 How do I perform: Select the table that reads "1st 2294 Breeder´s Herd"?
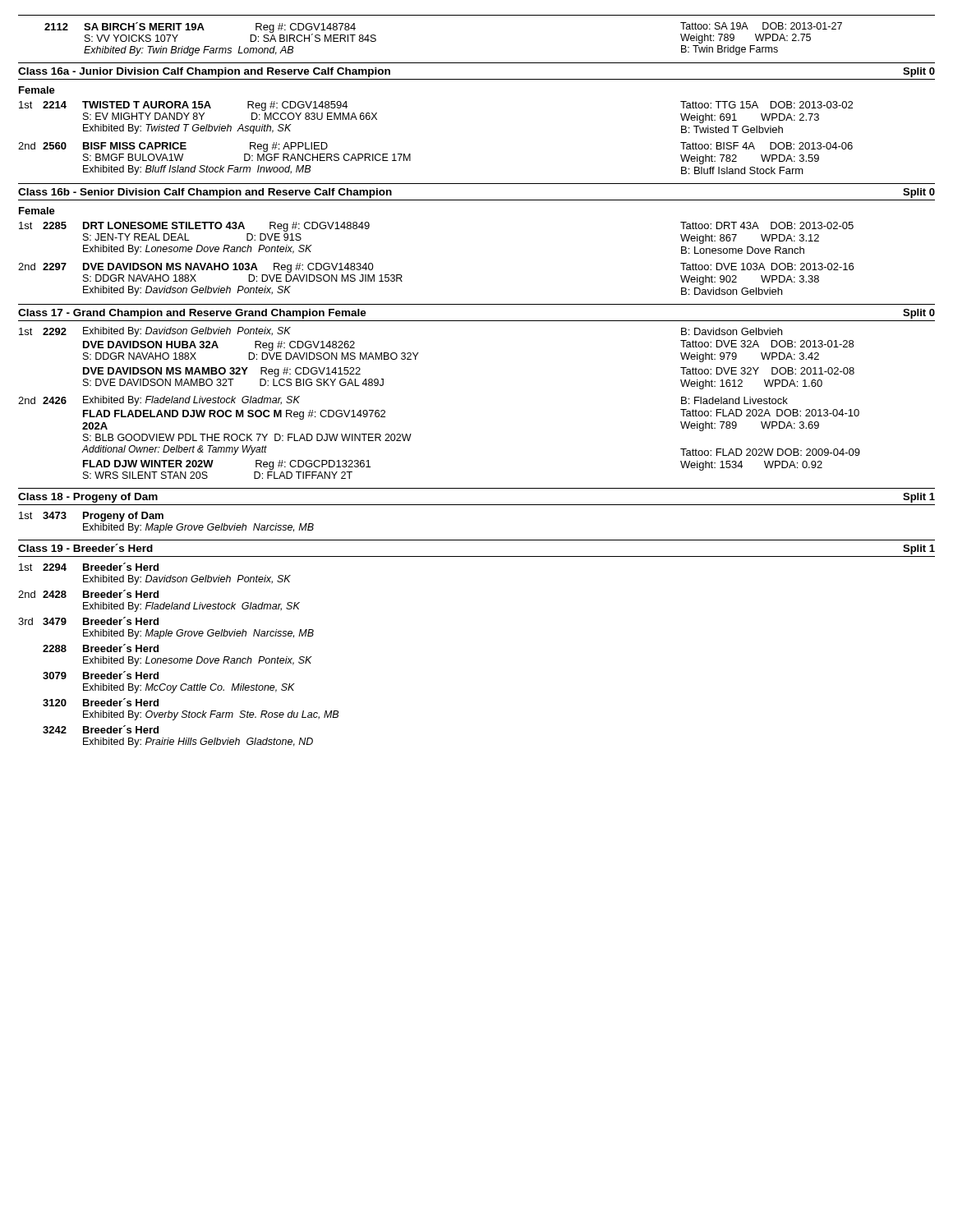tap(476, 654)
